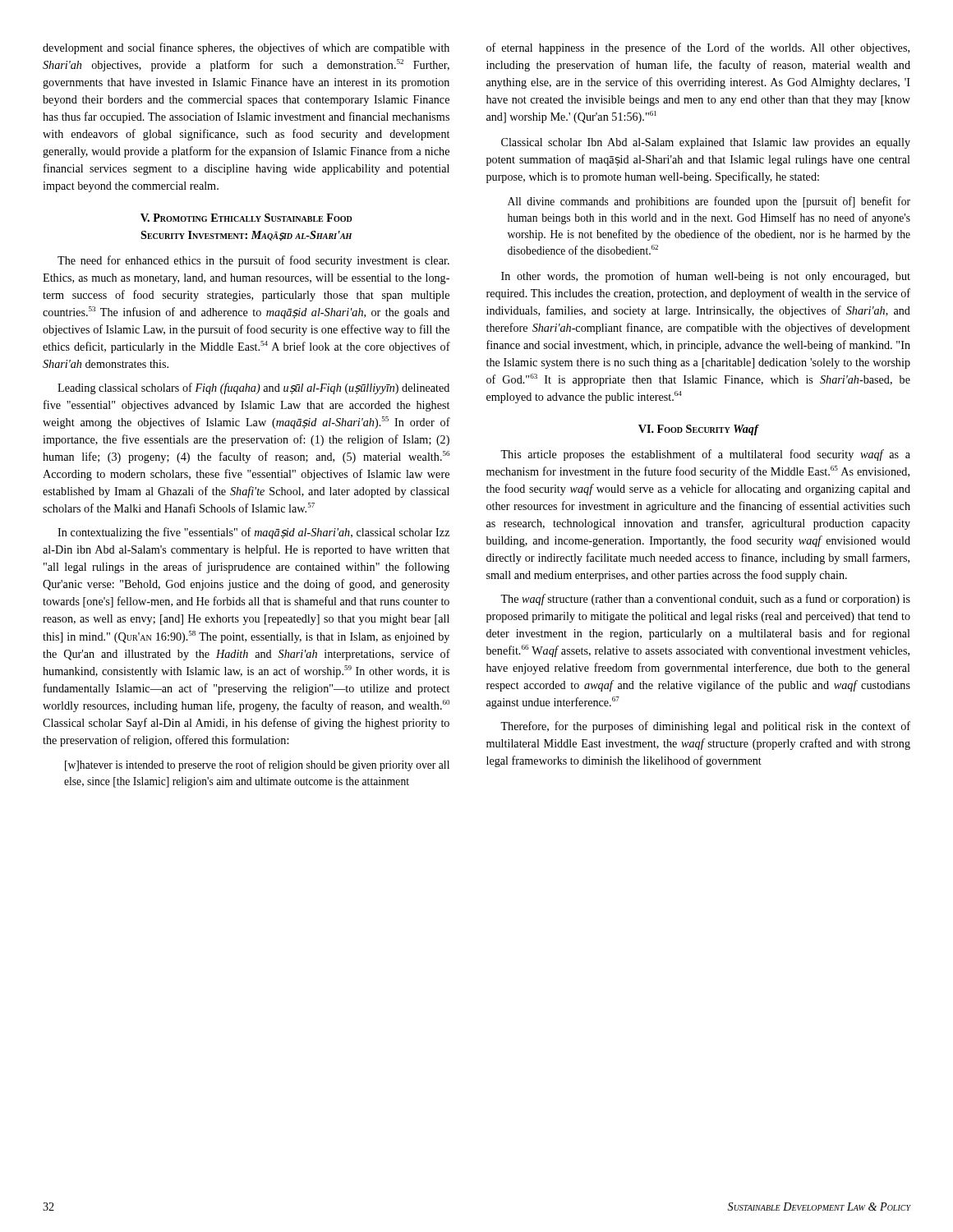Find the section header on this page that starts "V. Promoting Ethically Sustainable"
The width and height of the screenshot is (953, 1232).
pos(246,226)
